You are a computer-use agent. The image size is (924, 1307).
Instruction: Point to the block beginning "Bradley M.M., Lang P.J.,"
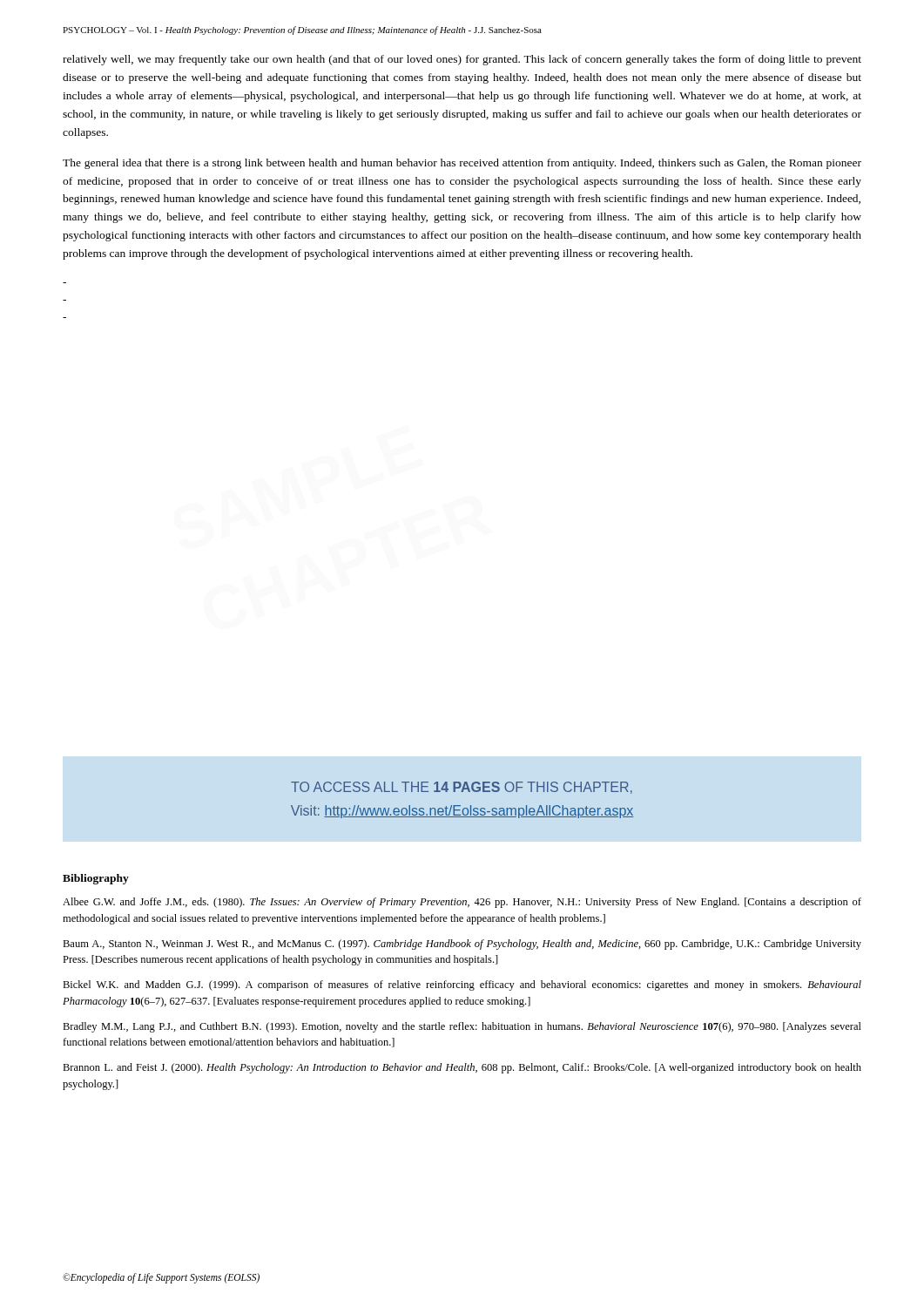pyautogui.click(x=462, y=1034)
